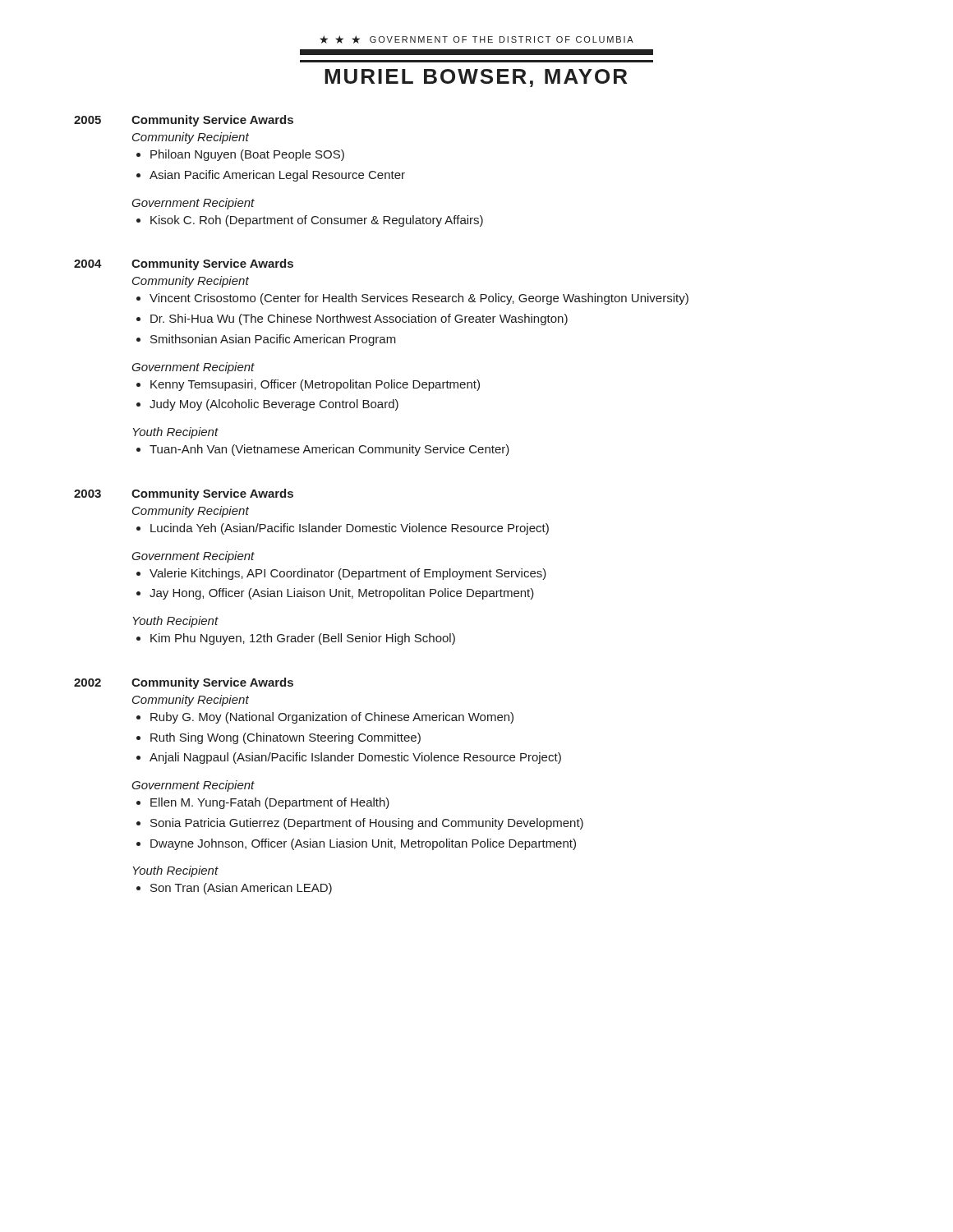Find "Valerie Kitchings, API Coordinator (Department of Employment Services)" on this page
The width and height of the screenshot is (953, 1232).
348,572
